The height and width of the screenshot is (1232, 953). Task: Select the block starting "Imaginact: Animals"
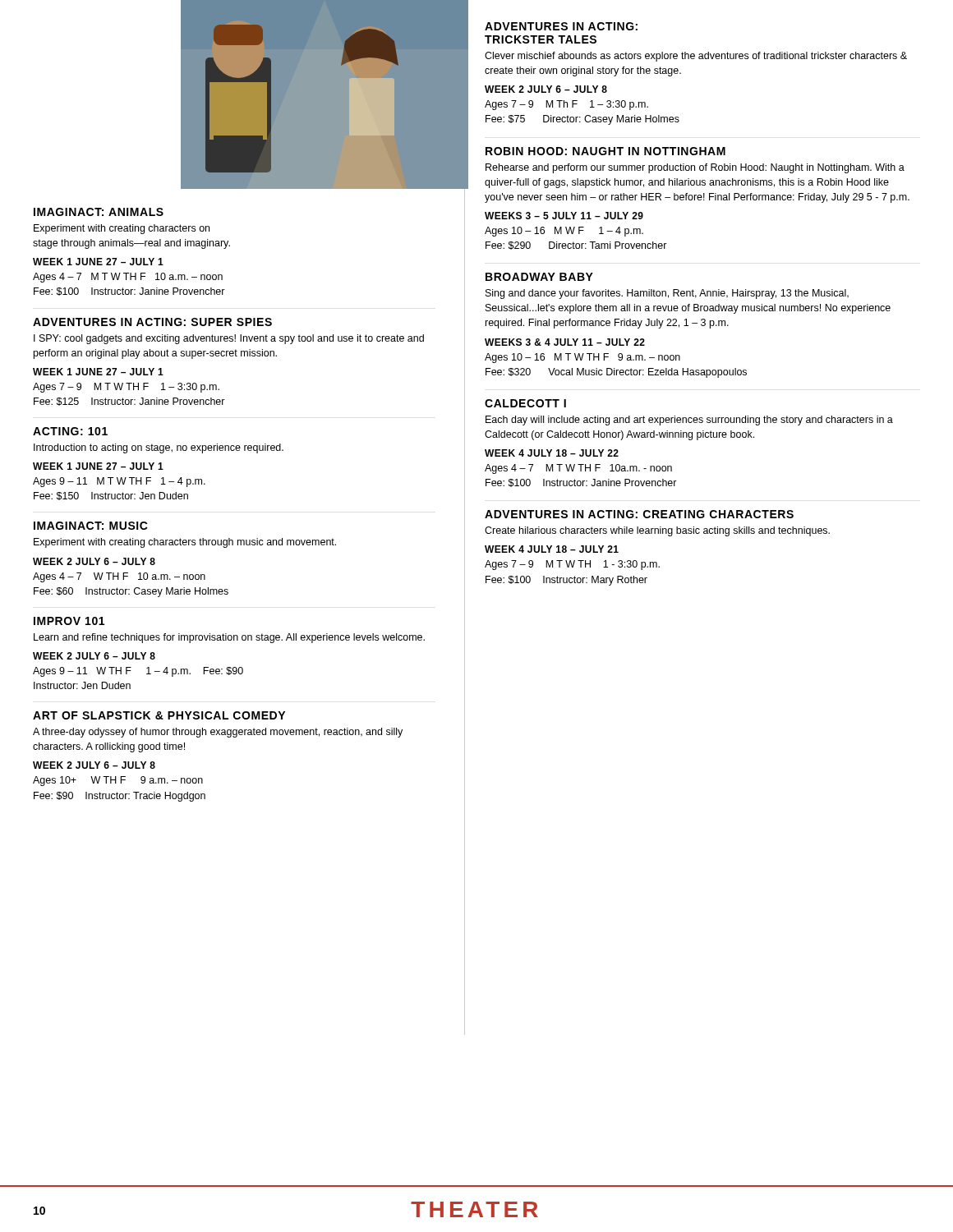[x=98, y=212]
